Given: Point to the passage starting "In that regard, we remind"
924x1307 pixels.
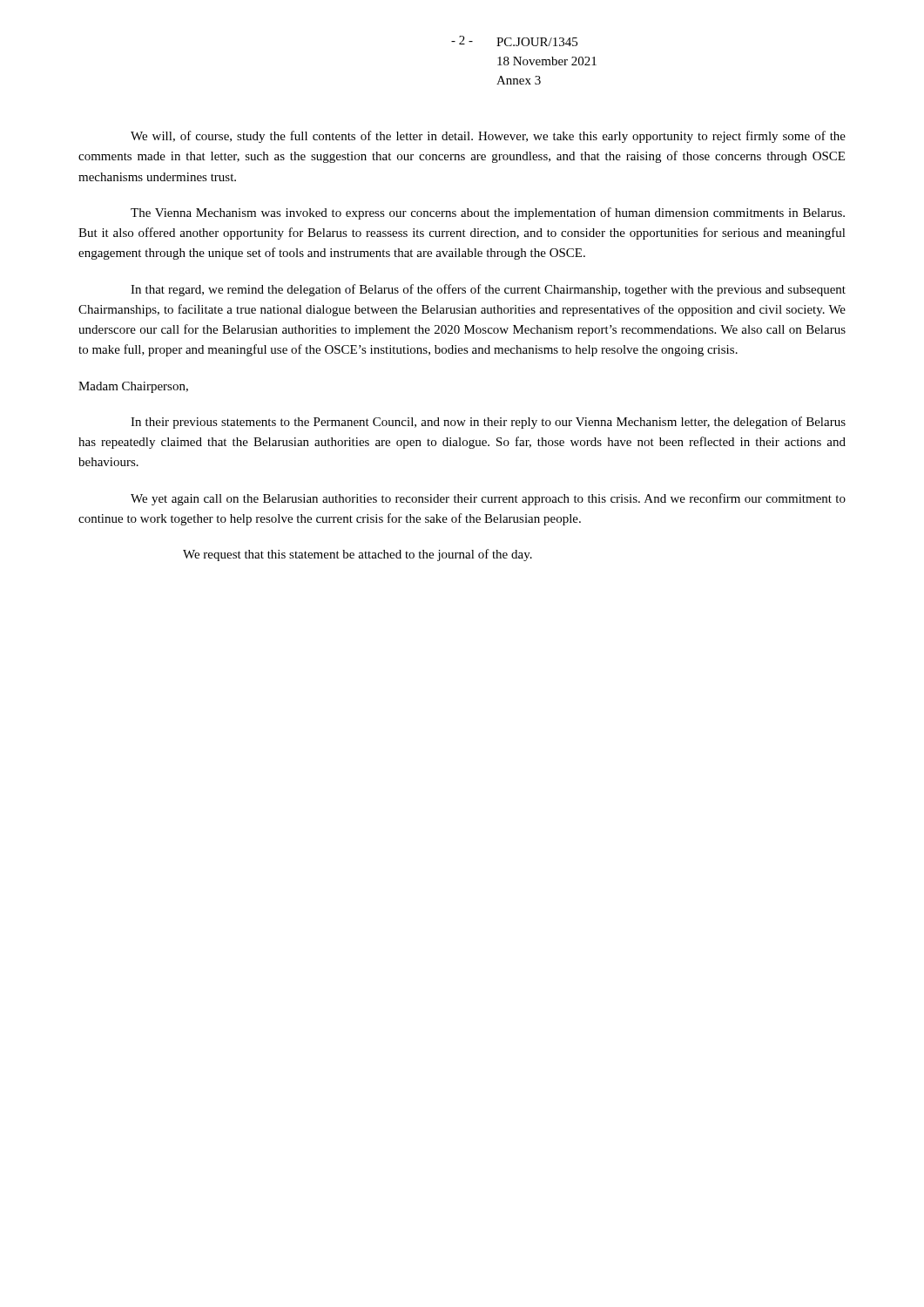Looking at the screenshot, I should (462, 320).
